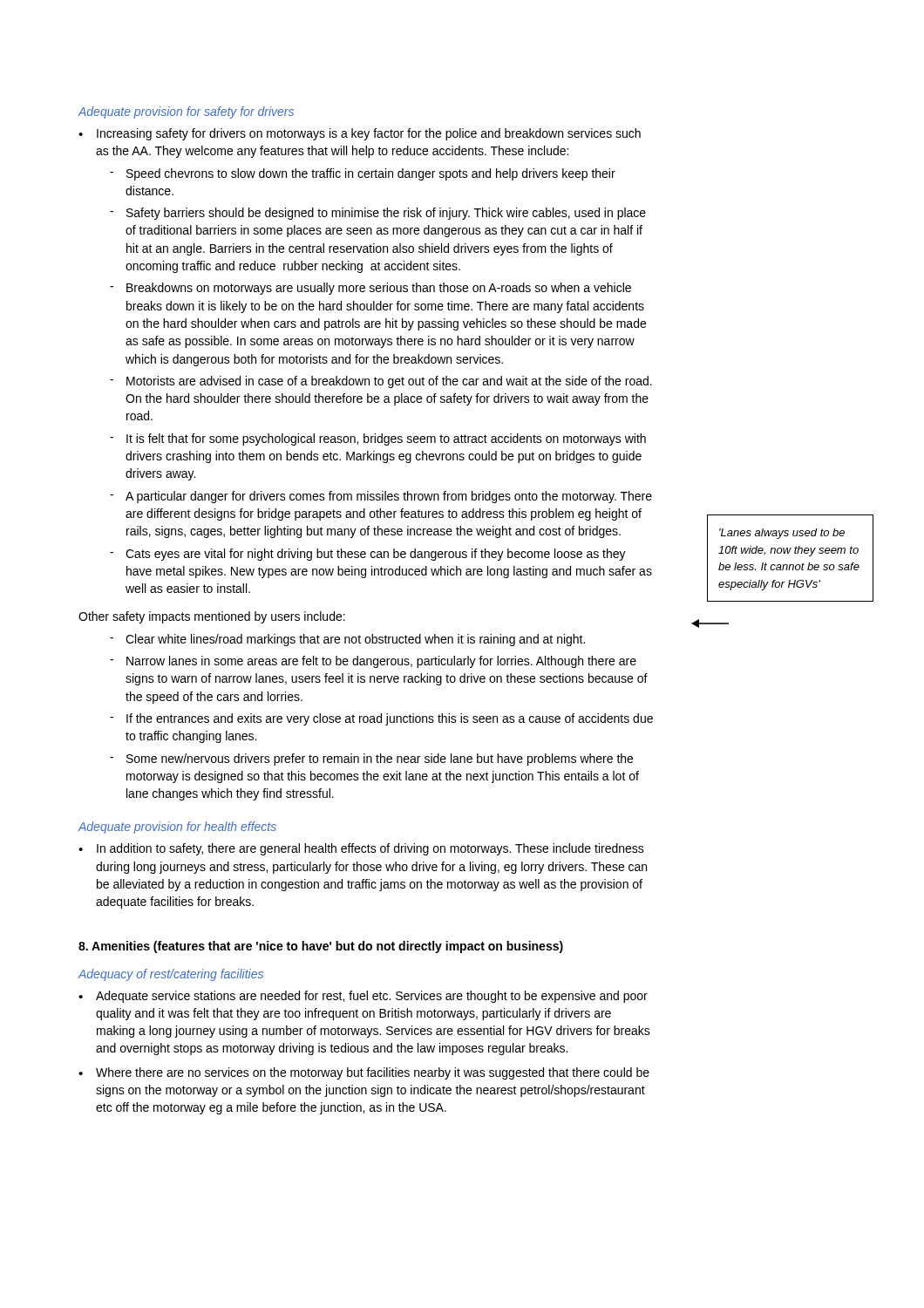Click on the passage starting "- Cats eyes are vital for"

point(382,571)
